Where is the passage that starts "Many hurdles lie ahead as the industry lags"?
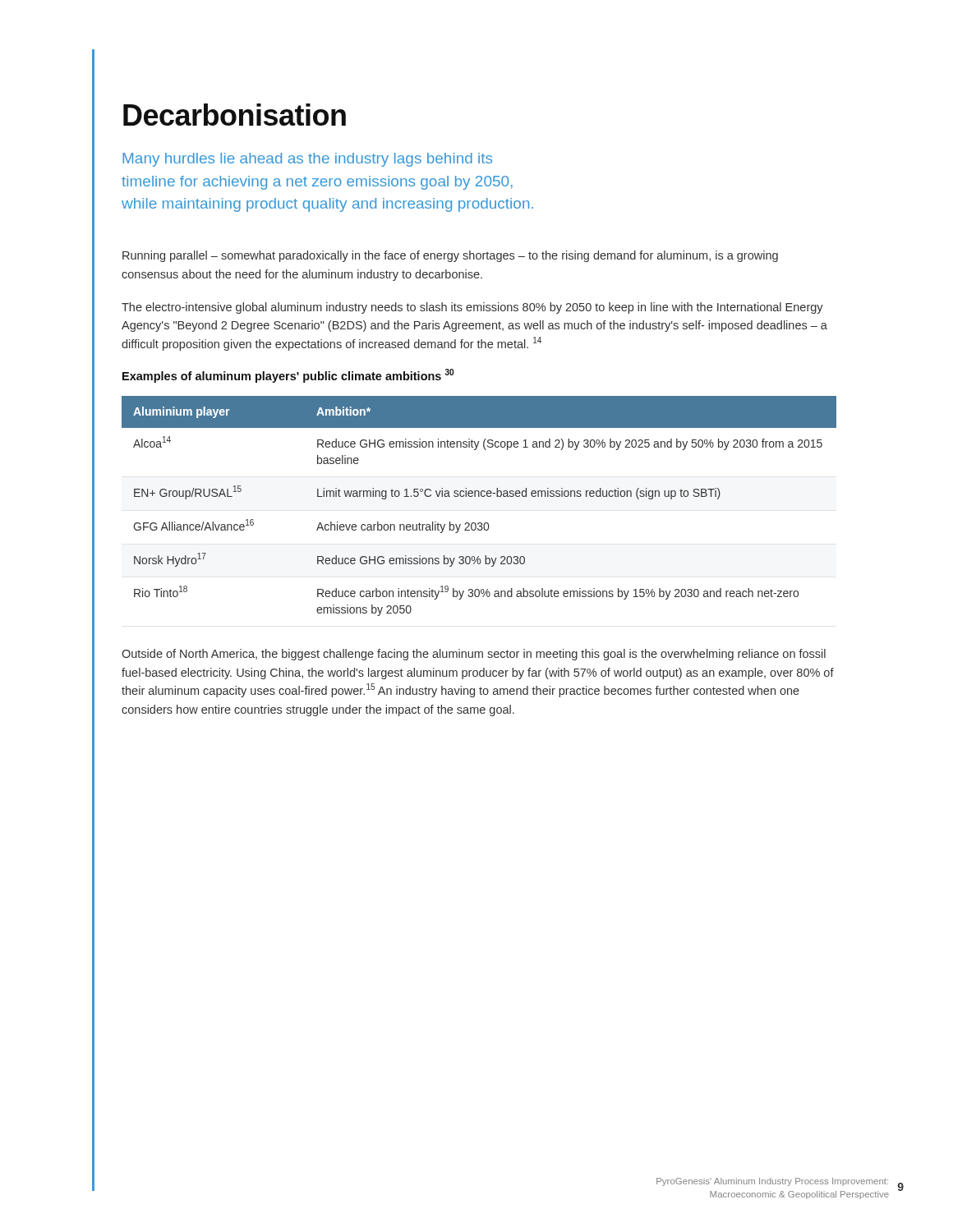Image resolution: width=953 pixels, height=1232 pixels. tap(328, 181)
